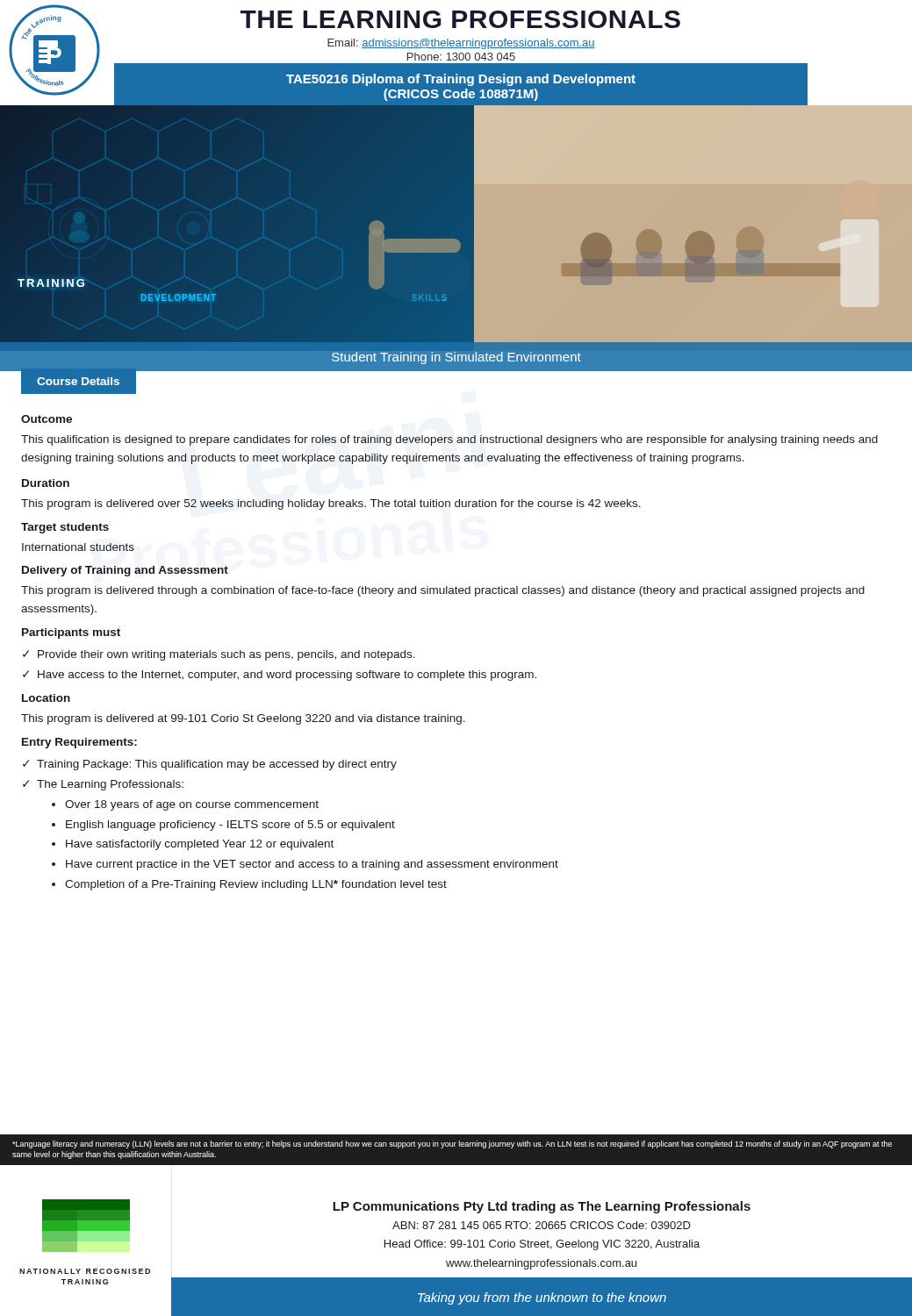912x1316 pixels.
Task: Point to the region starting "This program is delivered through a combination of"
Action: (x=443, y=600)
